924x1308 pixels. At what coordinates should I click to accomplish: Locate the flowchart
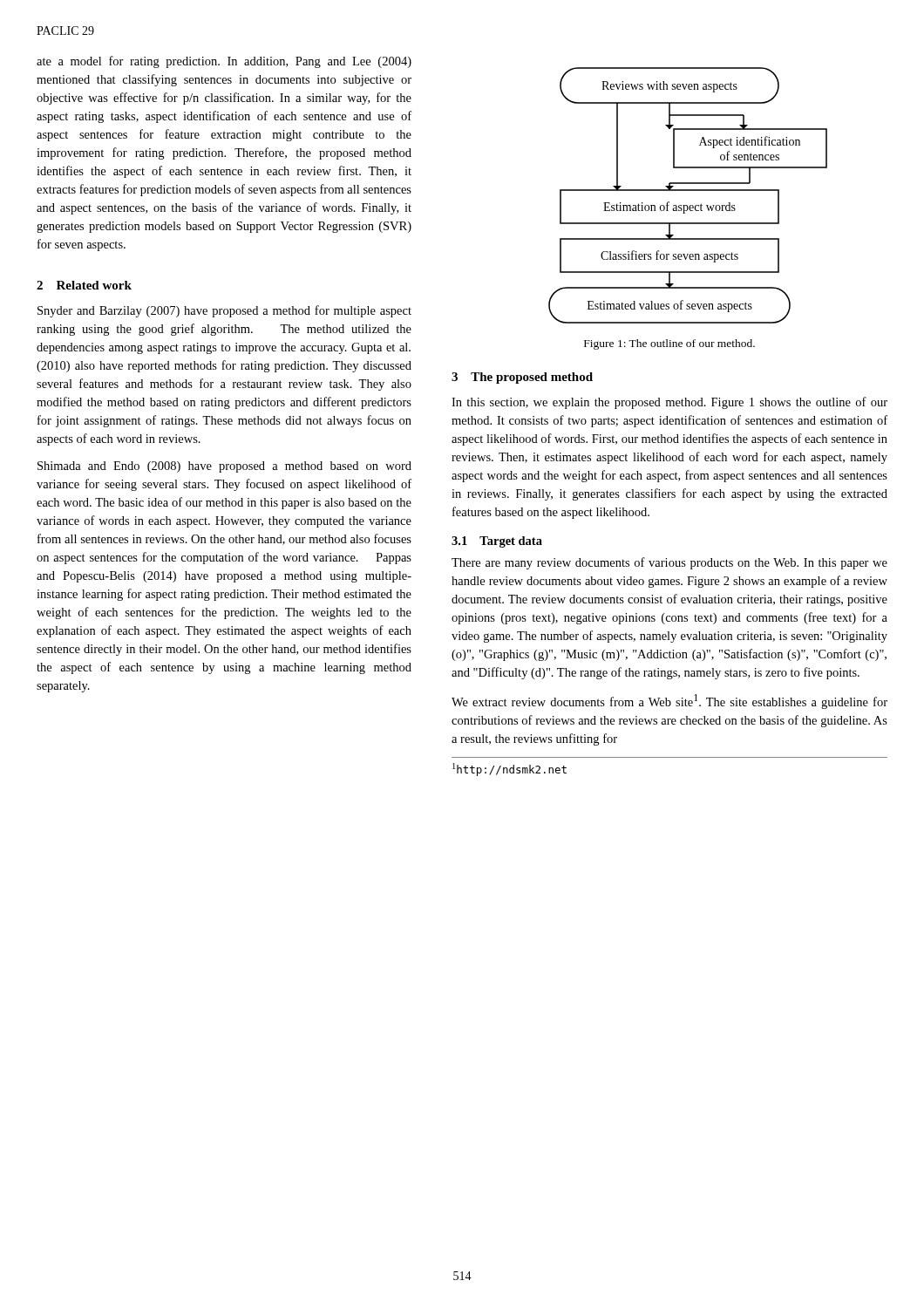tap(669, 196)
